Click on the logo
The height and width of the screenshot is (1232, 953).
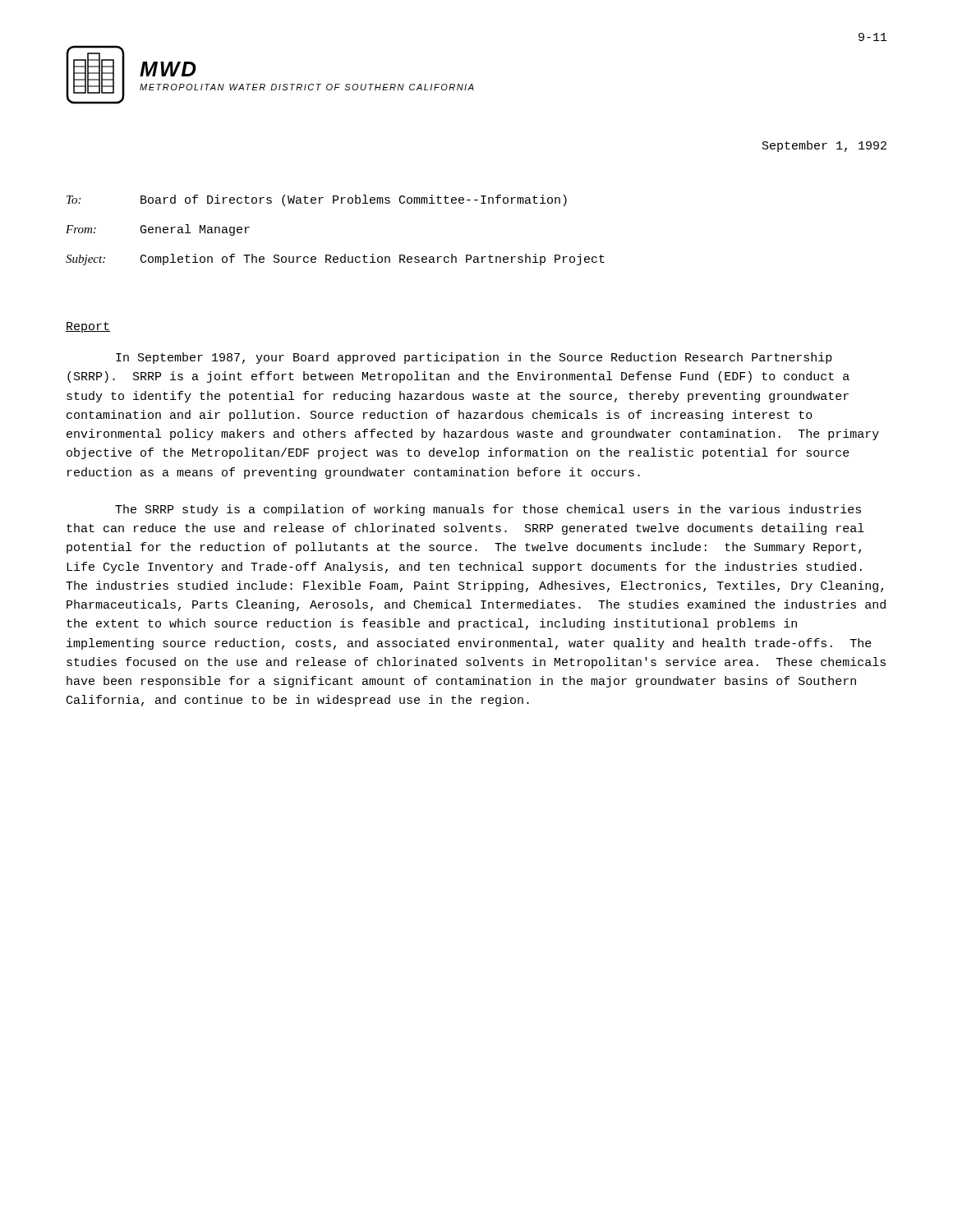[x=271, y=75]
